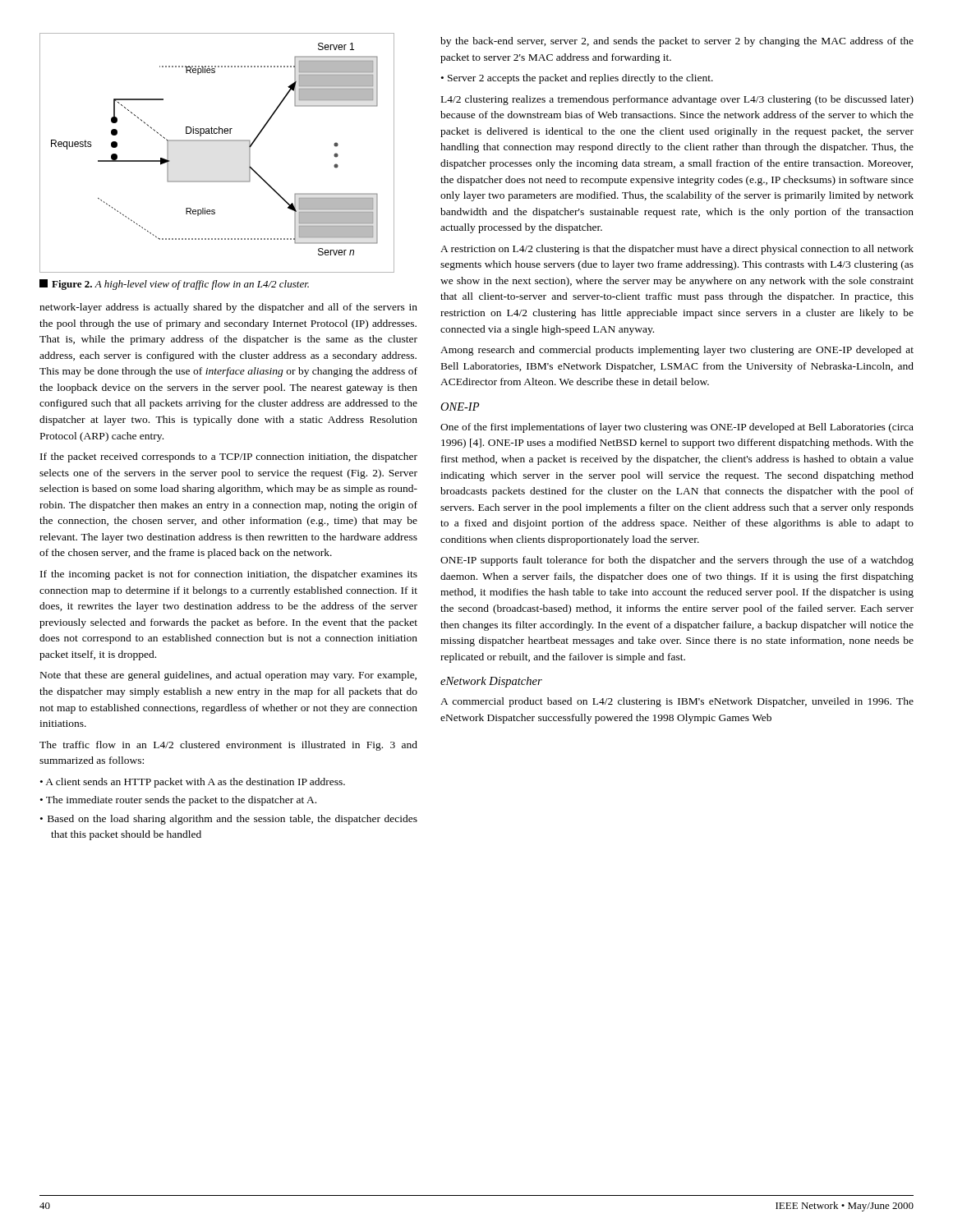Navigate to the text starting "Among research and commercial"
The height and width of the screenshot is (1232, 953).
click(677, 366)
